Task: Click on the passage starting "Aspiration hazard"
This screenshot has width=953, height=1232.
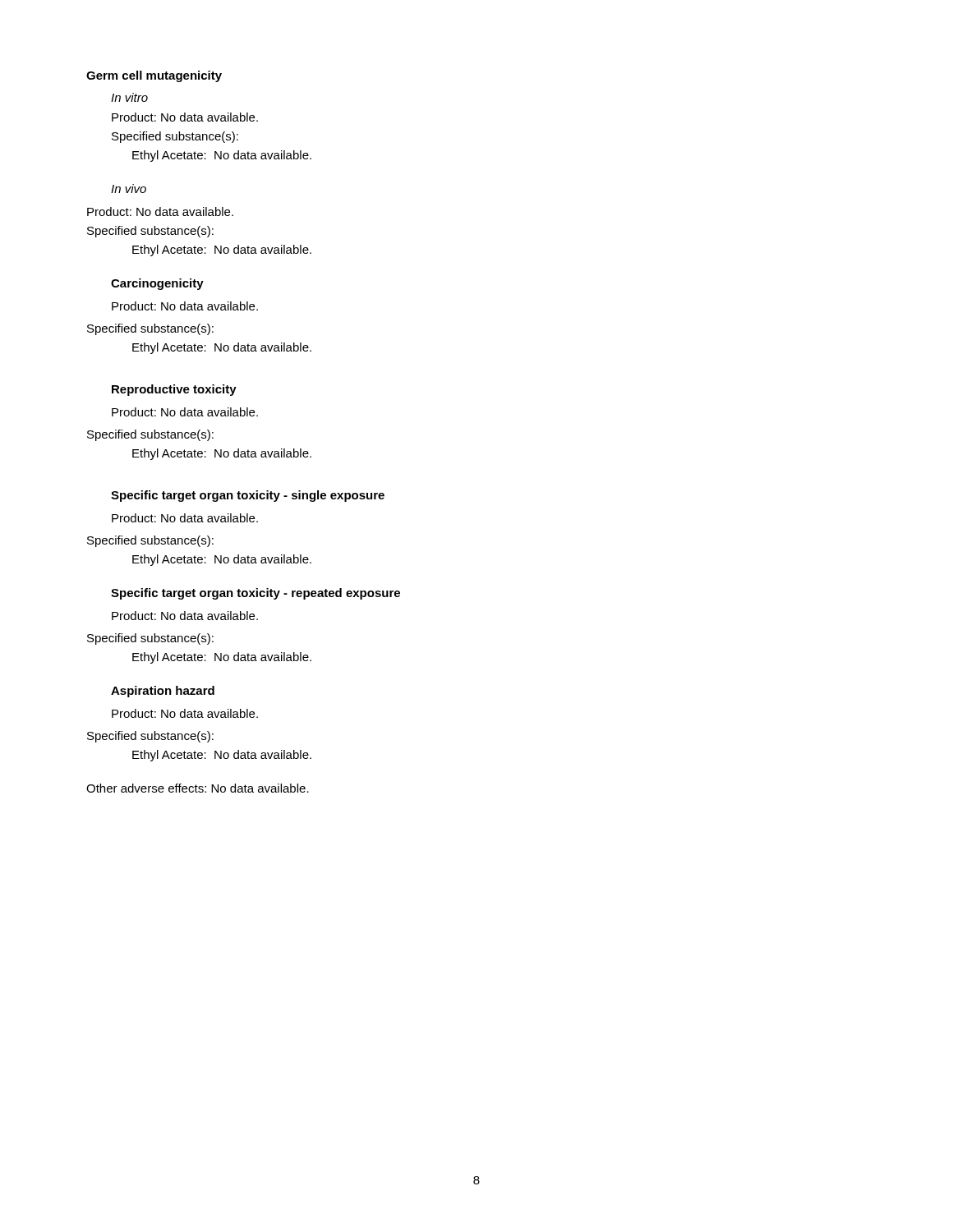Action: (163, 691)
